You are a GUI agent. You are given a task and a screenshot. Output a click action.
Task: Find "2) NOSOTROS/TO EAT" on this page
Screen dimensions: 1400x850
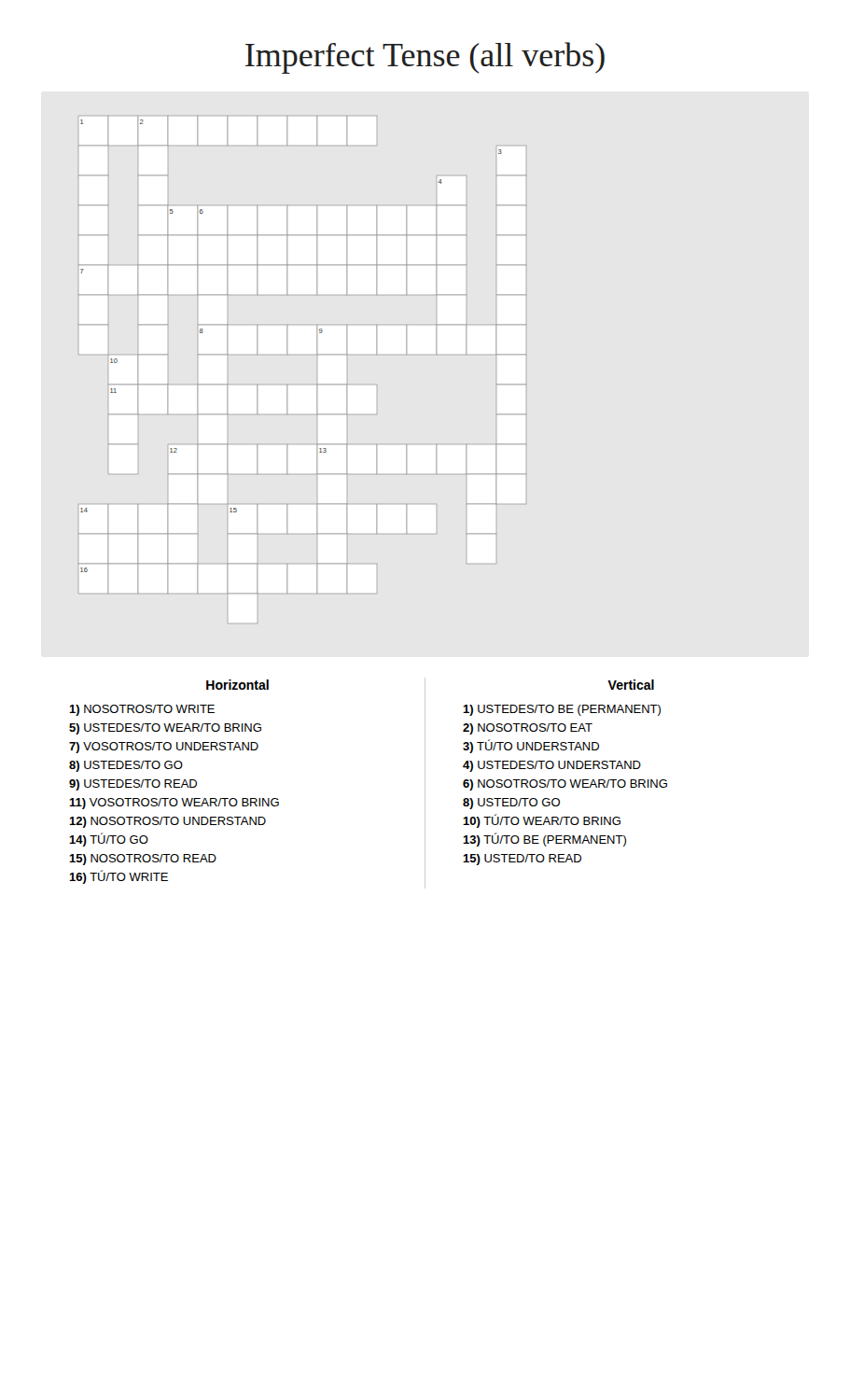[528, 728]
